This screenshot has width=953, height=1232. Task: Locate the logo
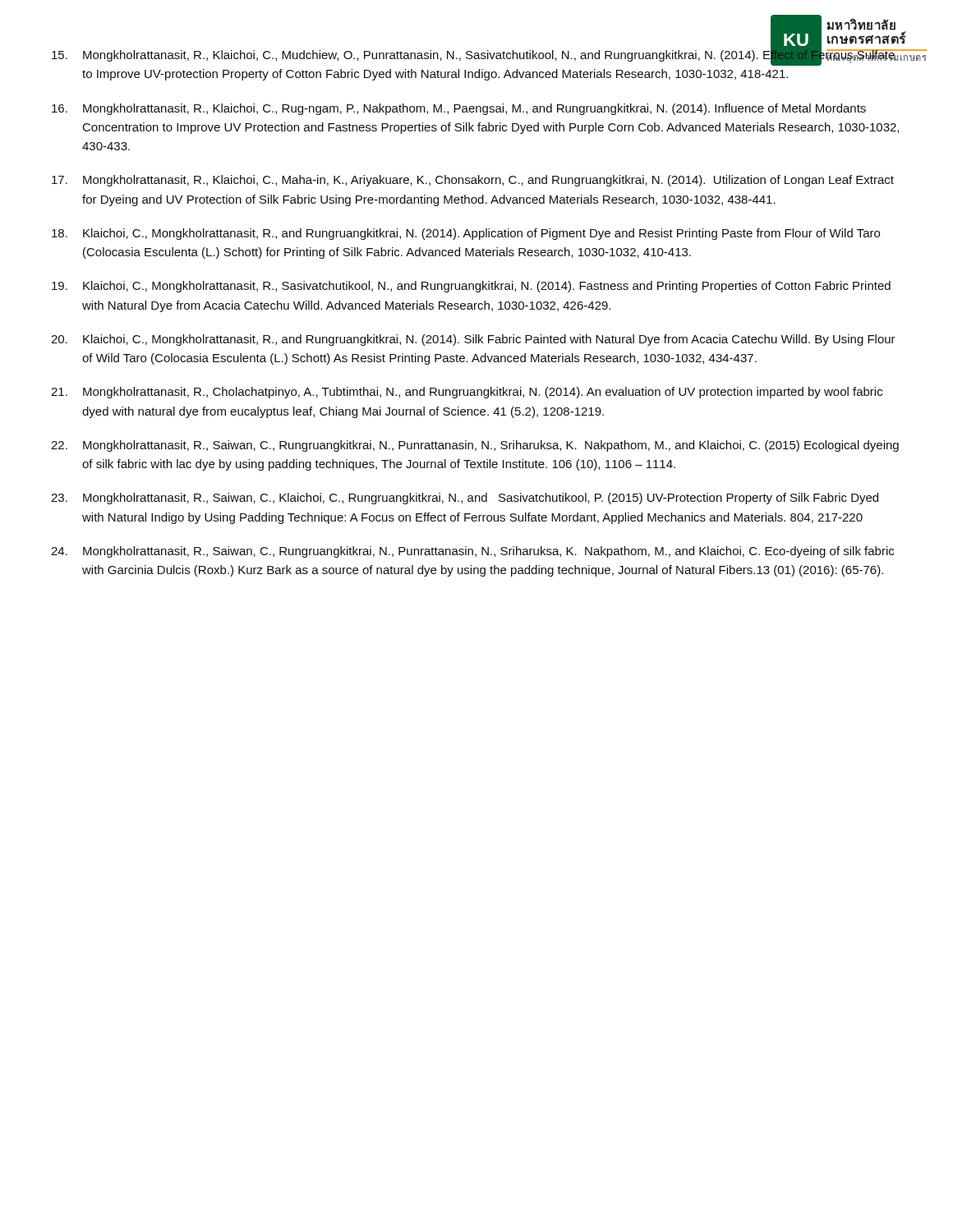(x=848, y=40)
